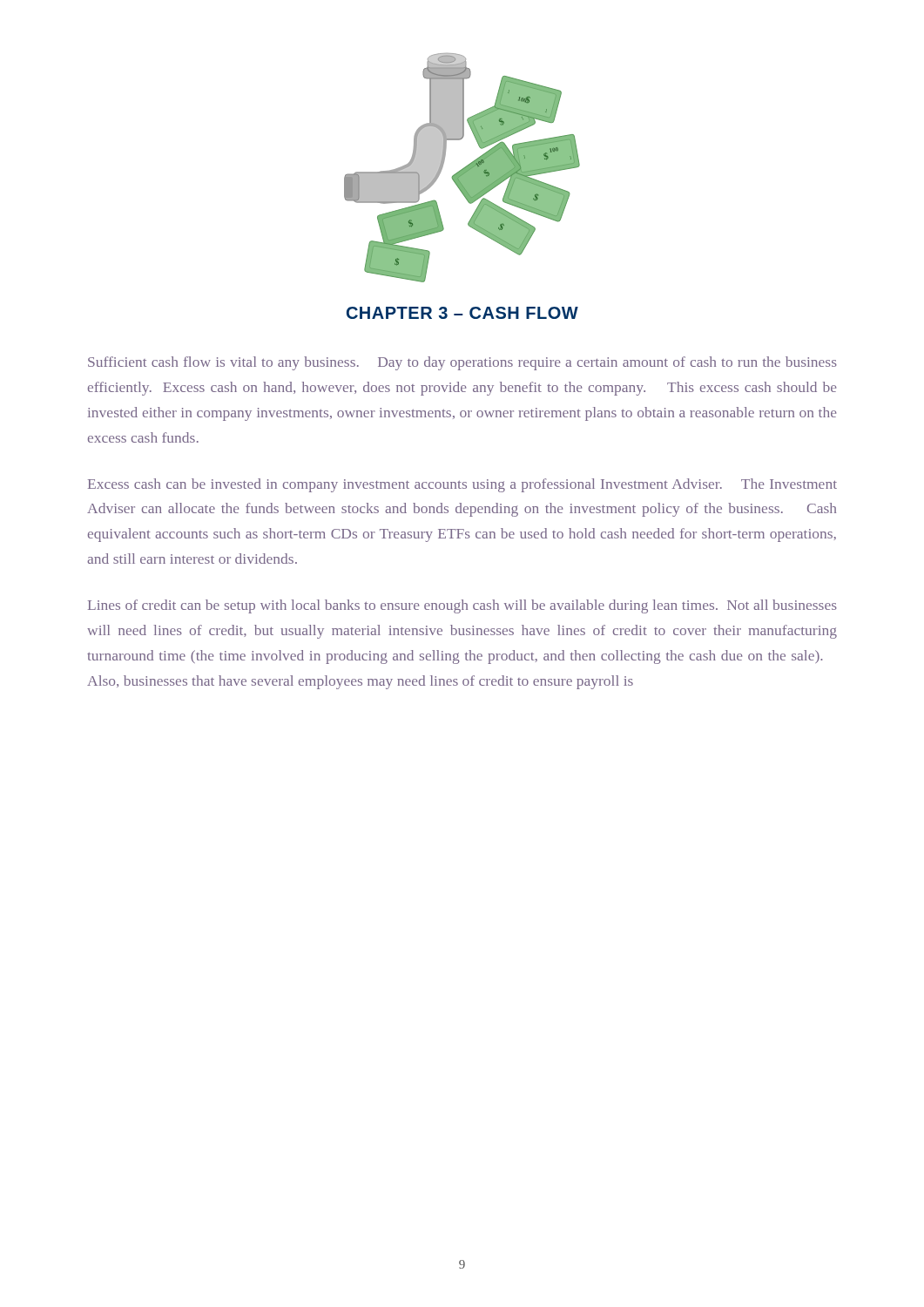
Task: Navigate to the text block starting "Lines of credit can be setup"
Action: [x=462, y=642]
